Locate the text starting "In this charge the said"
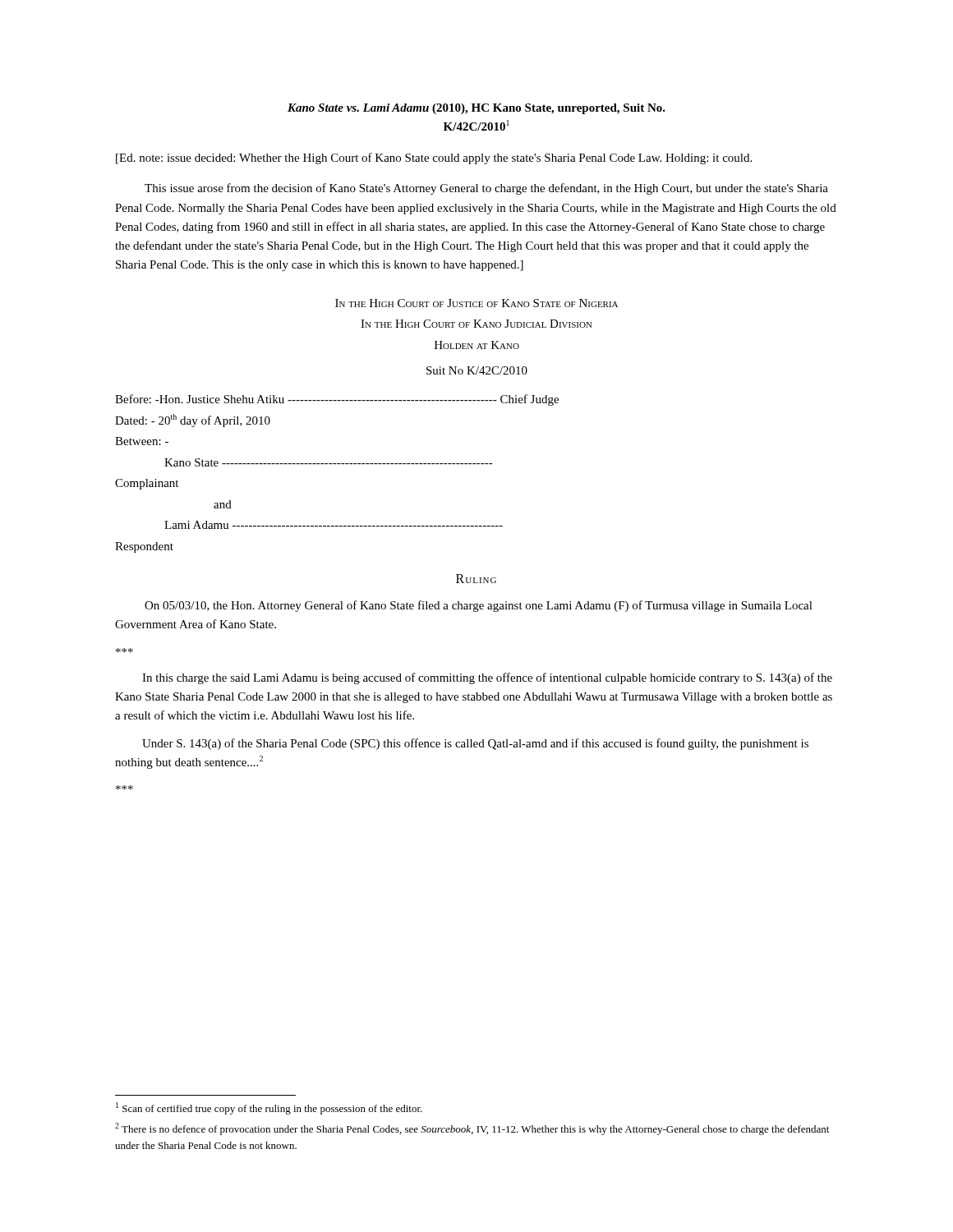Image resolution: width=953 pixels, height=1232 pixels. click(474, 697)
